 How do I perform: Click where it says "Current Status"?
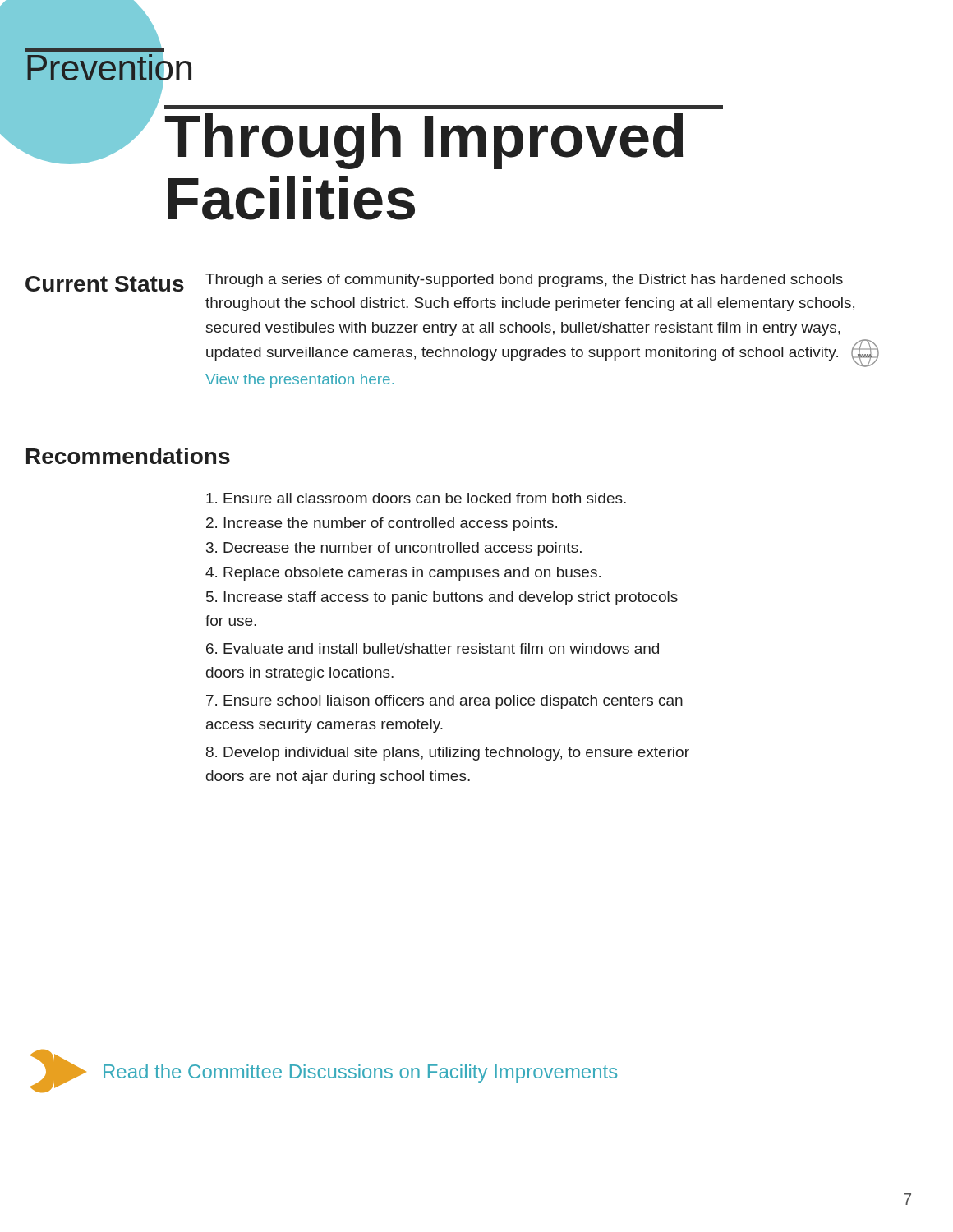click(105, 284)
